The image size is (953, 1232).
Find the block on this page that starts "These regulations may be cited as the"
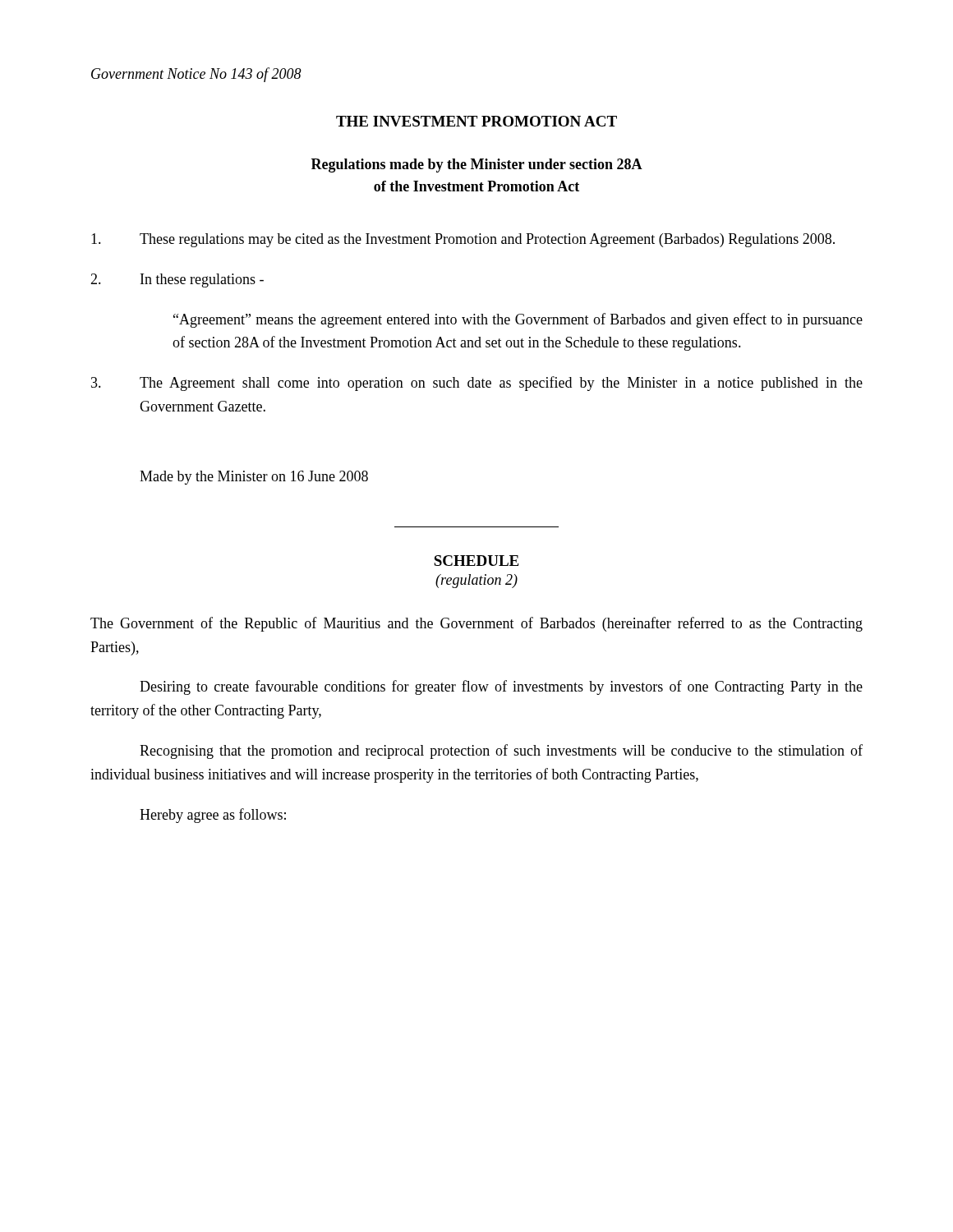[476, 239]
